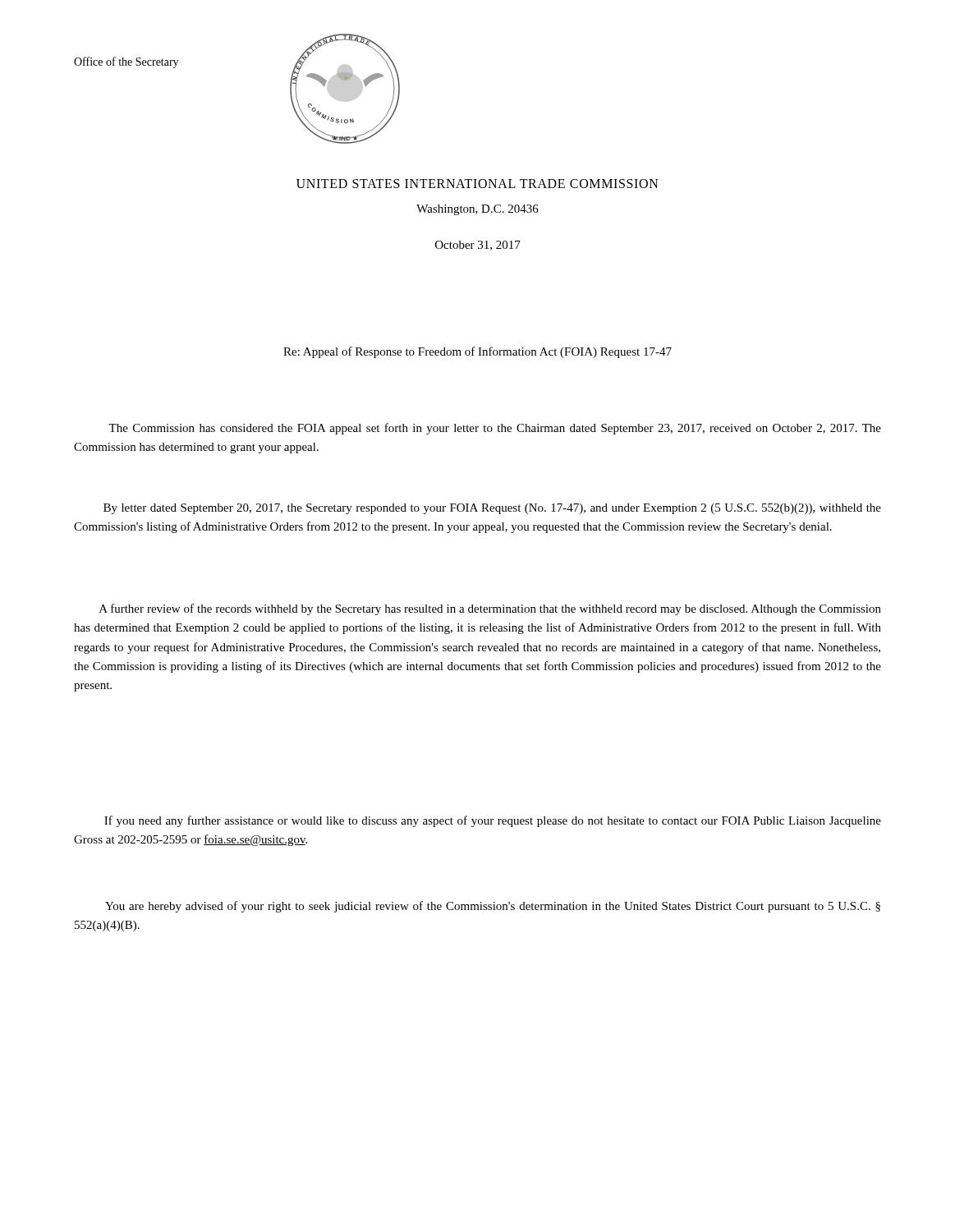Point to the element starting "October 31, 2017"
Viewport: 955px width, 1232px height.
[478, 245]
